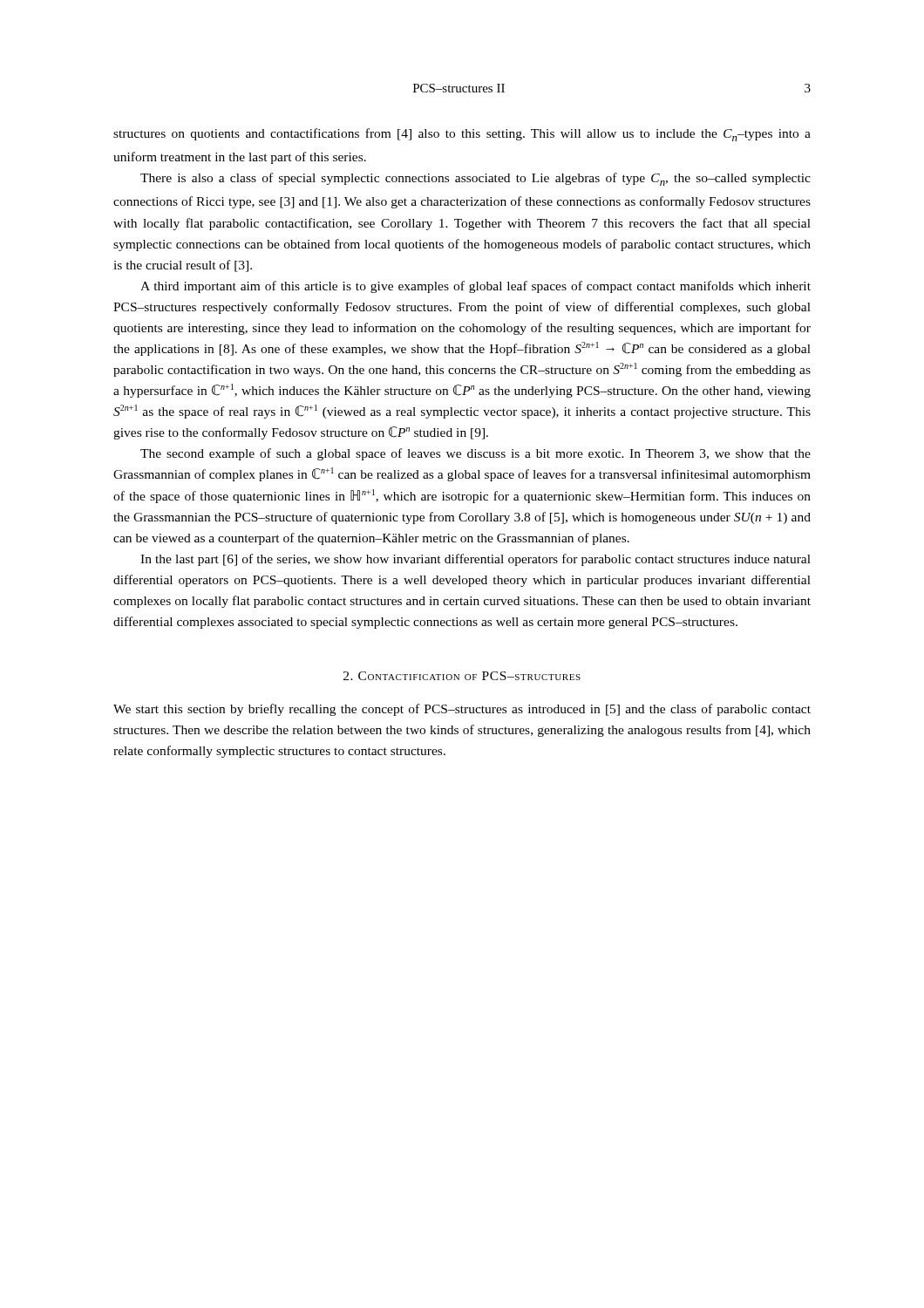924x1308 pixels.
Task: Select the text block with the text "There is also a class of"
Action: pyautogui.click(x=462, y=221)
